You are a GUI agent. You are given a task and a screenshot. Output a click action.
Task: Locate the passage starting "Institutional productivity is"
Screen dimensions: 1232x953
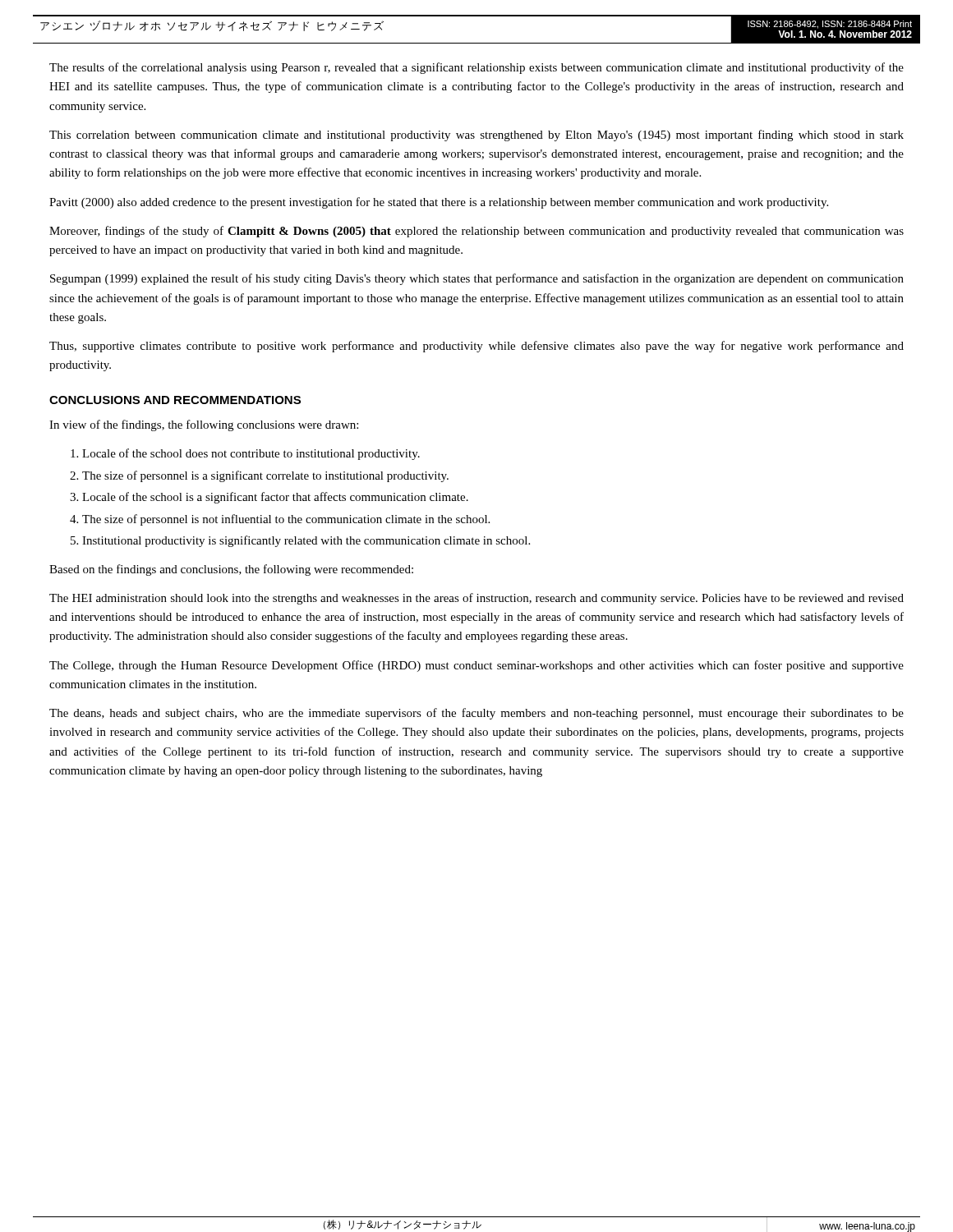(x=493, y=541)
